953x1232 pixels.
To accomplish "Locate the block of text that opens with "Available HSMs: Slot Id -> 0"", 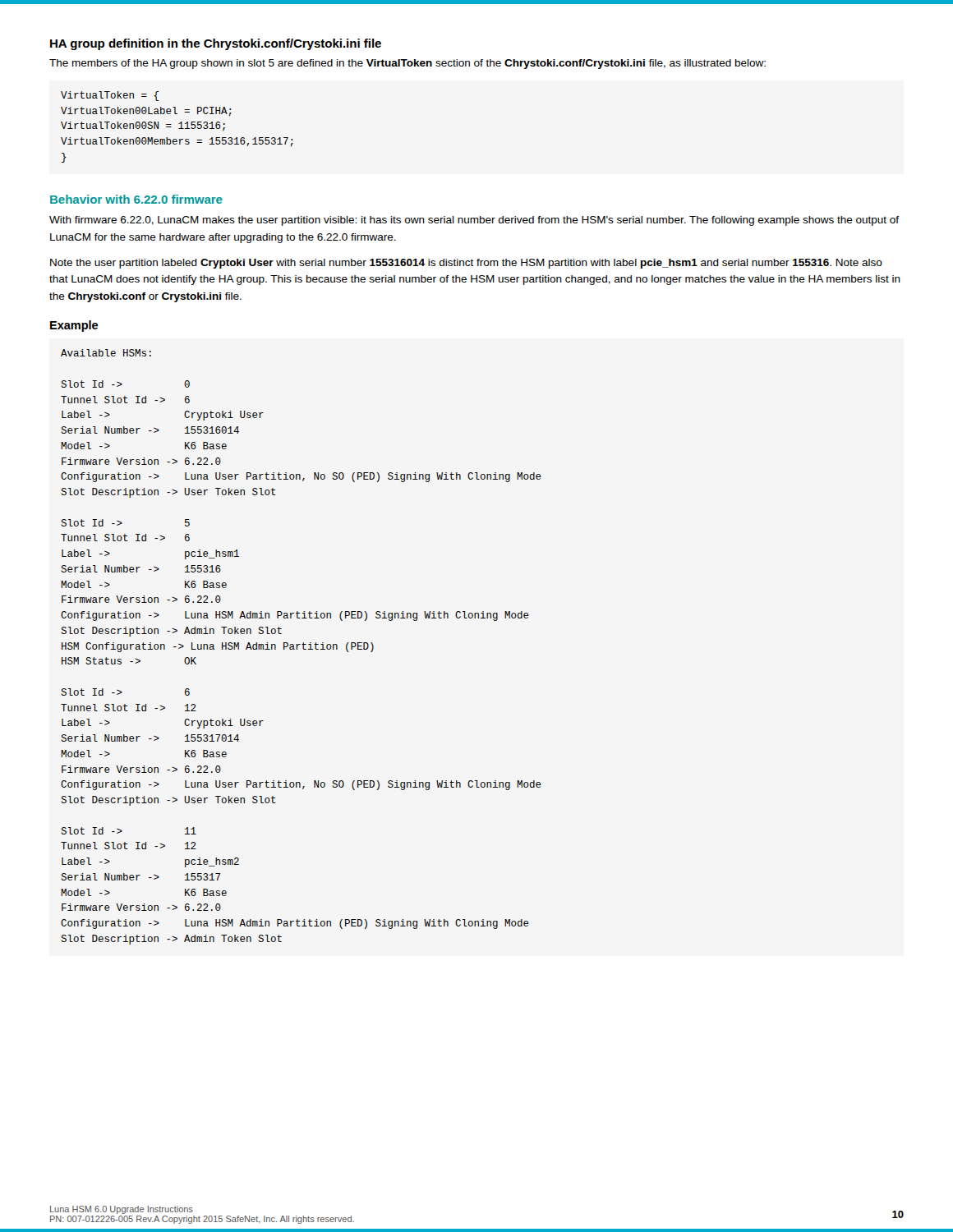I will click(106, 353).
